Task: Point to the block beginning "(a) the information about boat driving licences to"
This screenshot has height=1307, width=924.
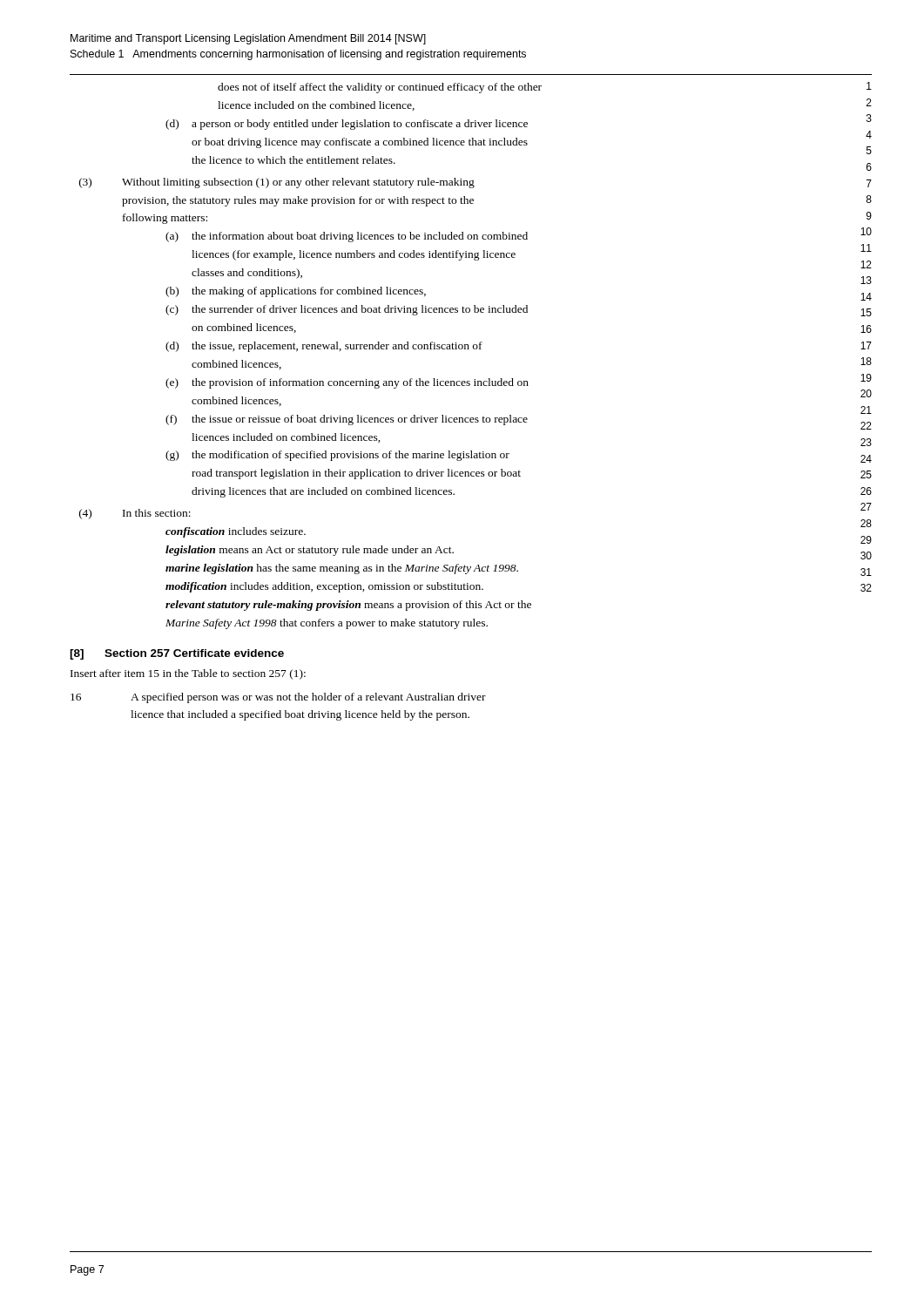Action: 451,255
